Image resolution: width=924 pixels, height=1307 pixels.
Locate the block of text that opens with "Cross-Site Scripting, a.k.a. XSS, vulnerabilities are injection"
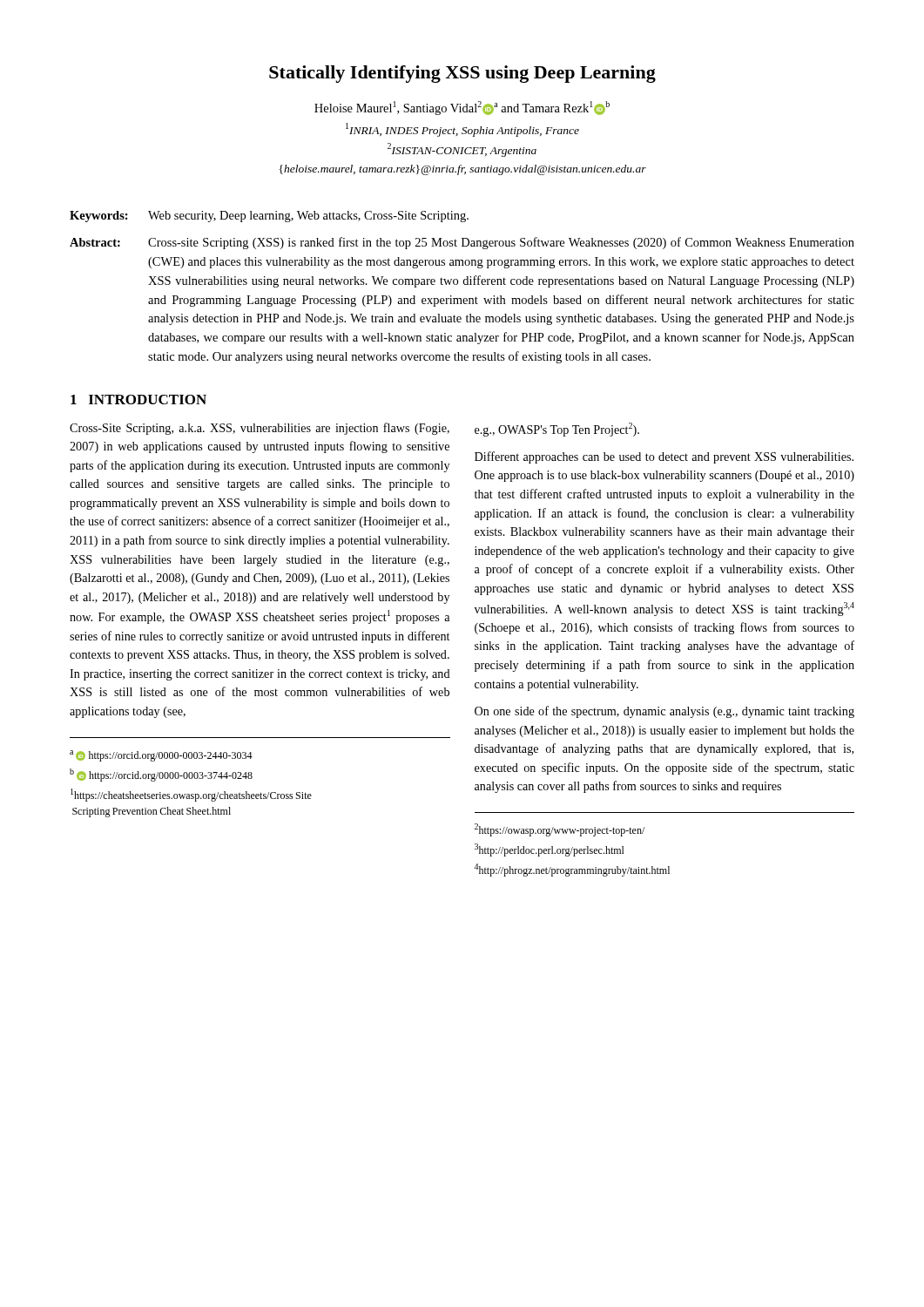point(260,569)
